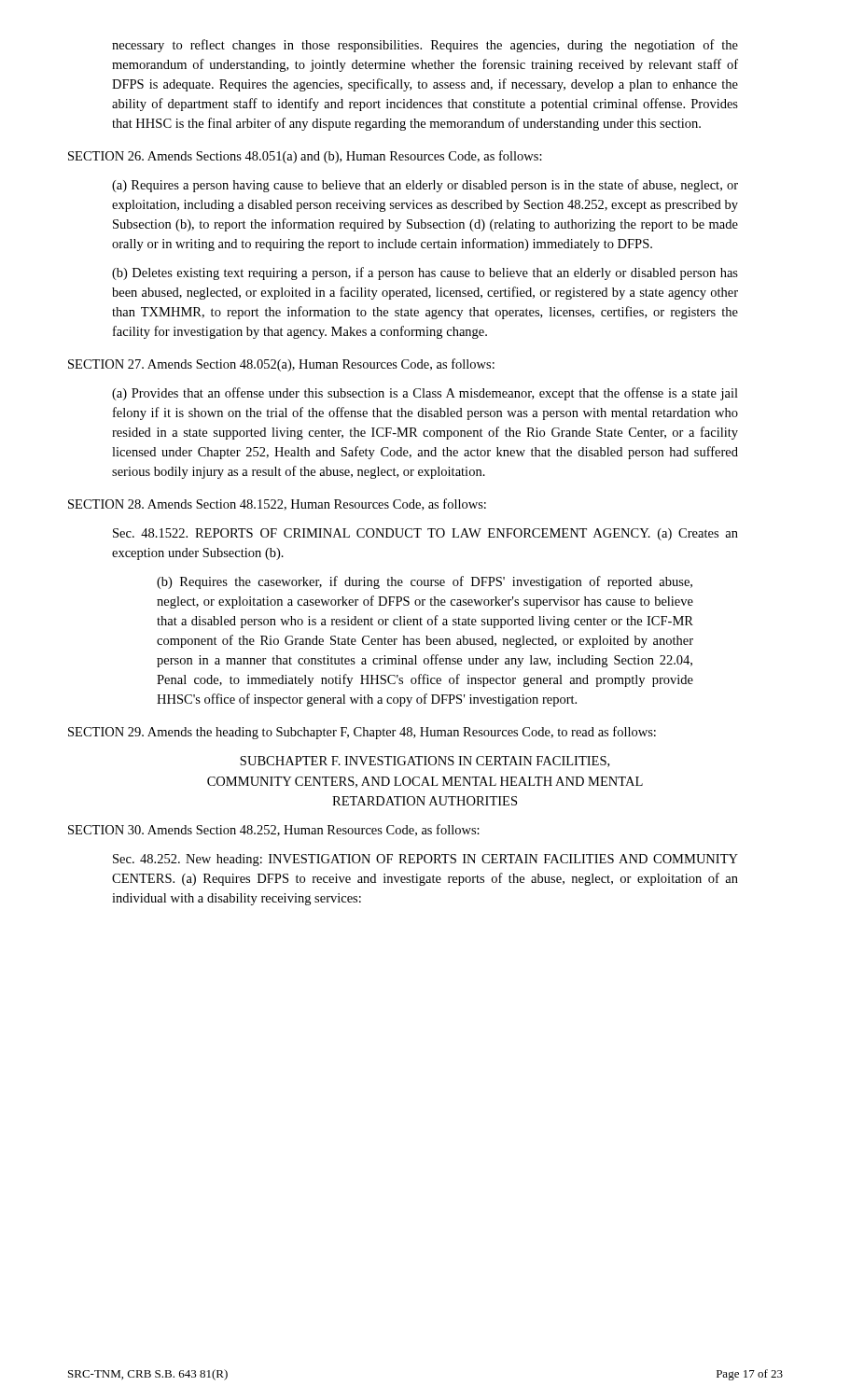Image resolution: width=850 pixels, height=1400 pixels.
Task: Select the passage starting "Sec. 48.1522. REPORTS OF CRIMINAL CONDUCT TO"
Action: pos(425,543)
